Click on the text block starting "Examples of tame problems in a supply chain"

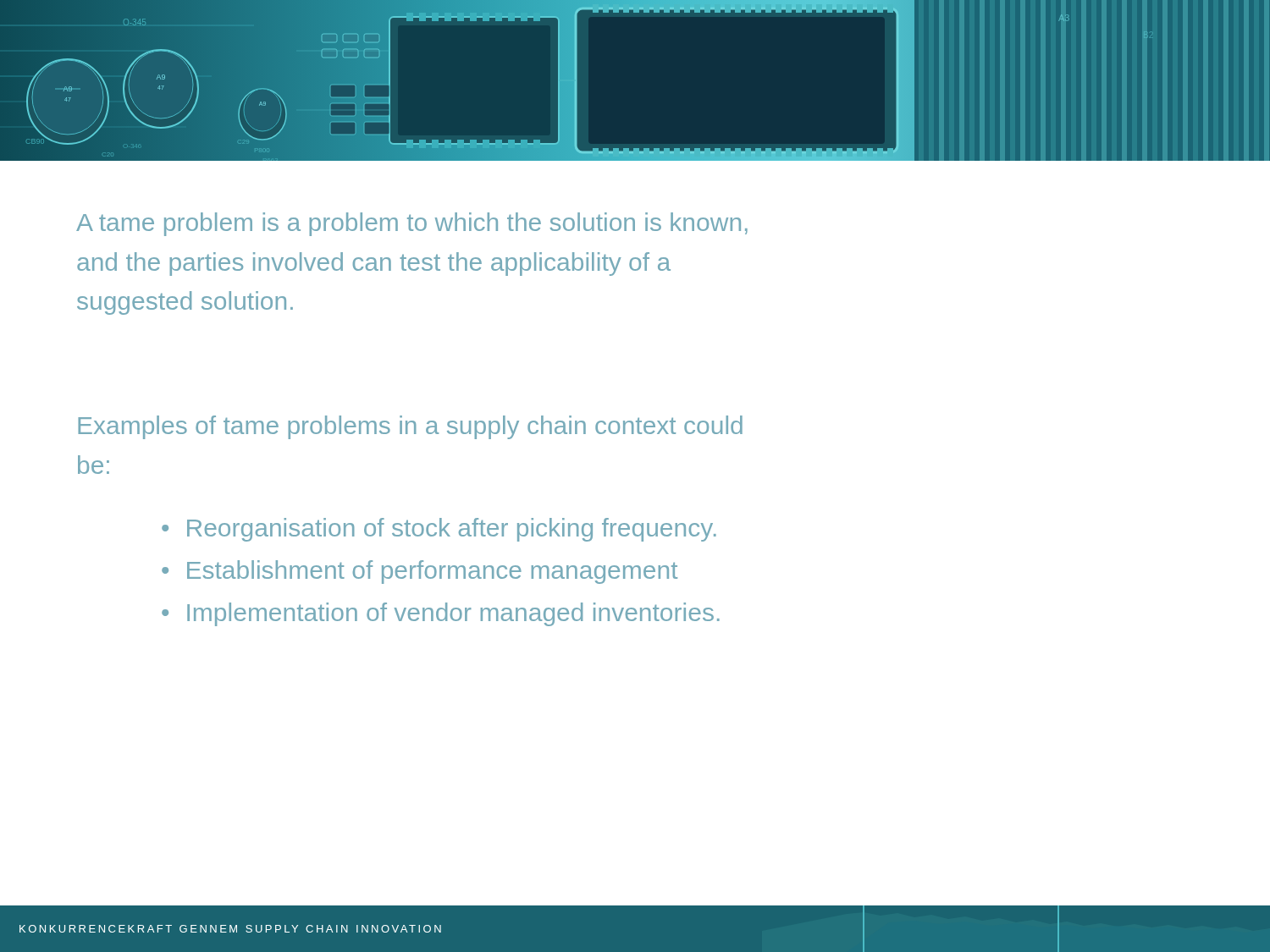pos(410,445)
